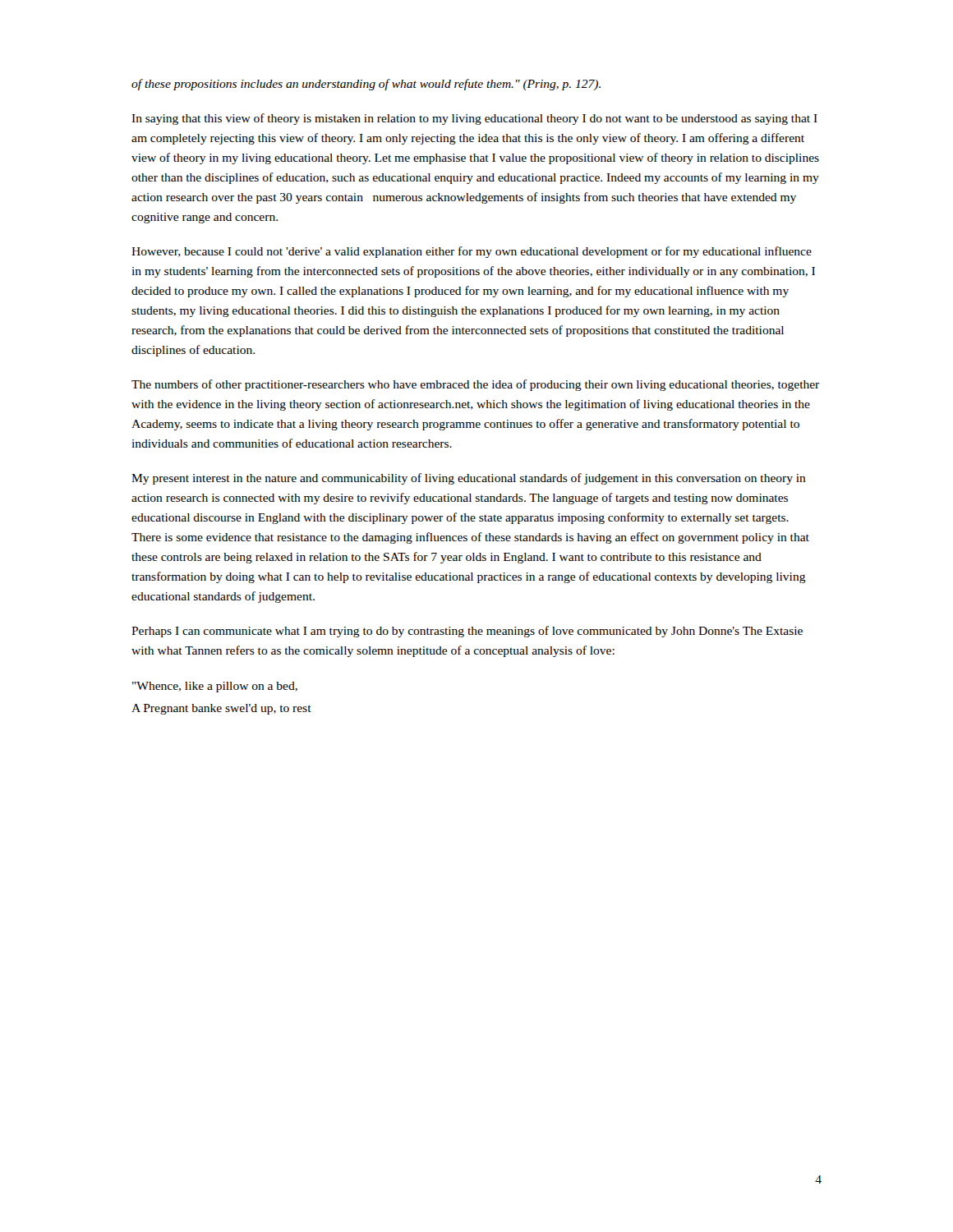Click on the block starting ""Whence, like a"
The image size is (953, 1232).
(x=221, y=697)
